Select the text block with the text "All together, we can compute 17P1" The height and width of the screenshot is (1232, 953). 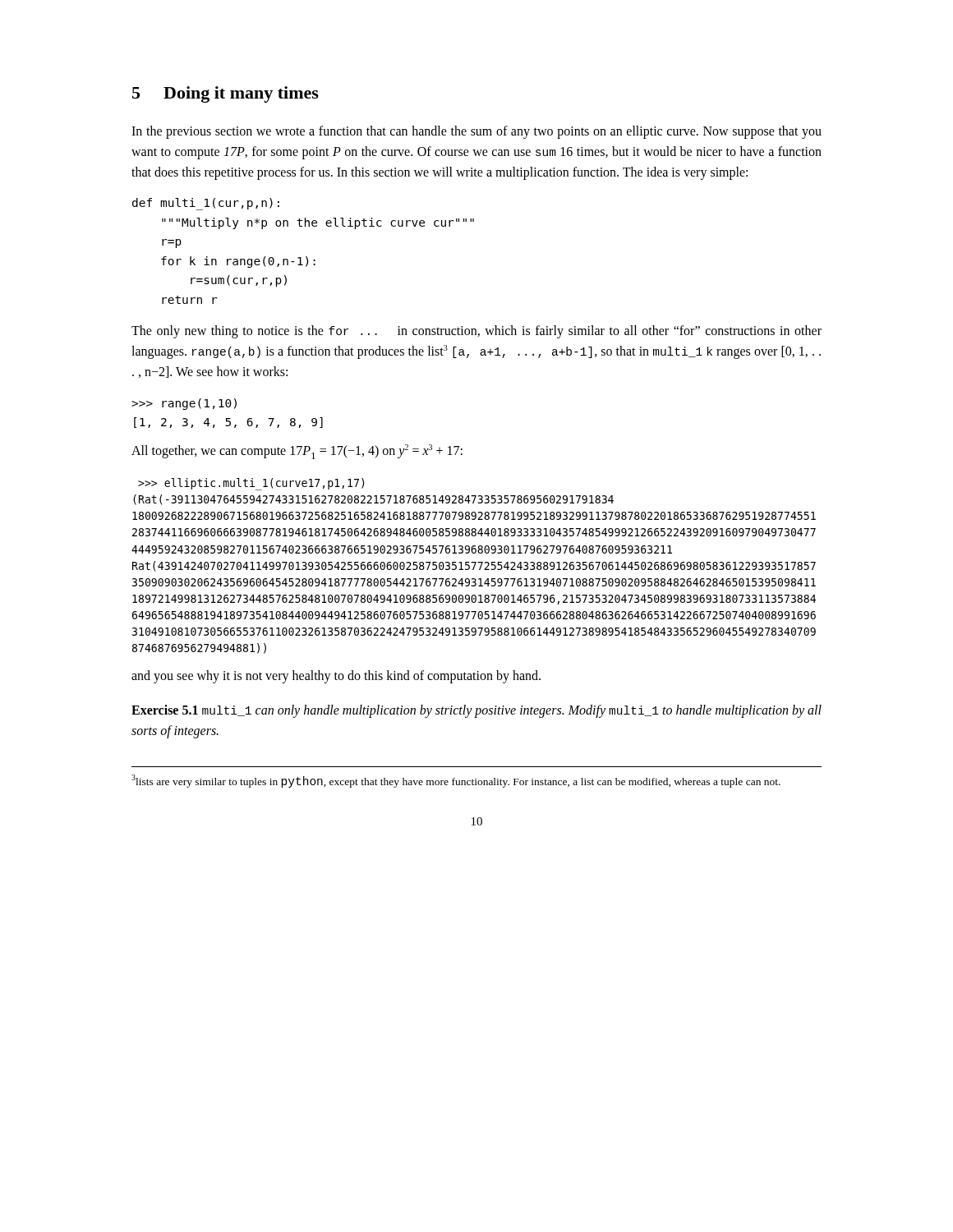point(297,452)
